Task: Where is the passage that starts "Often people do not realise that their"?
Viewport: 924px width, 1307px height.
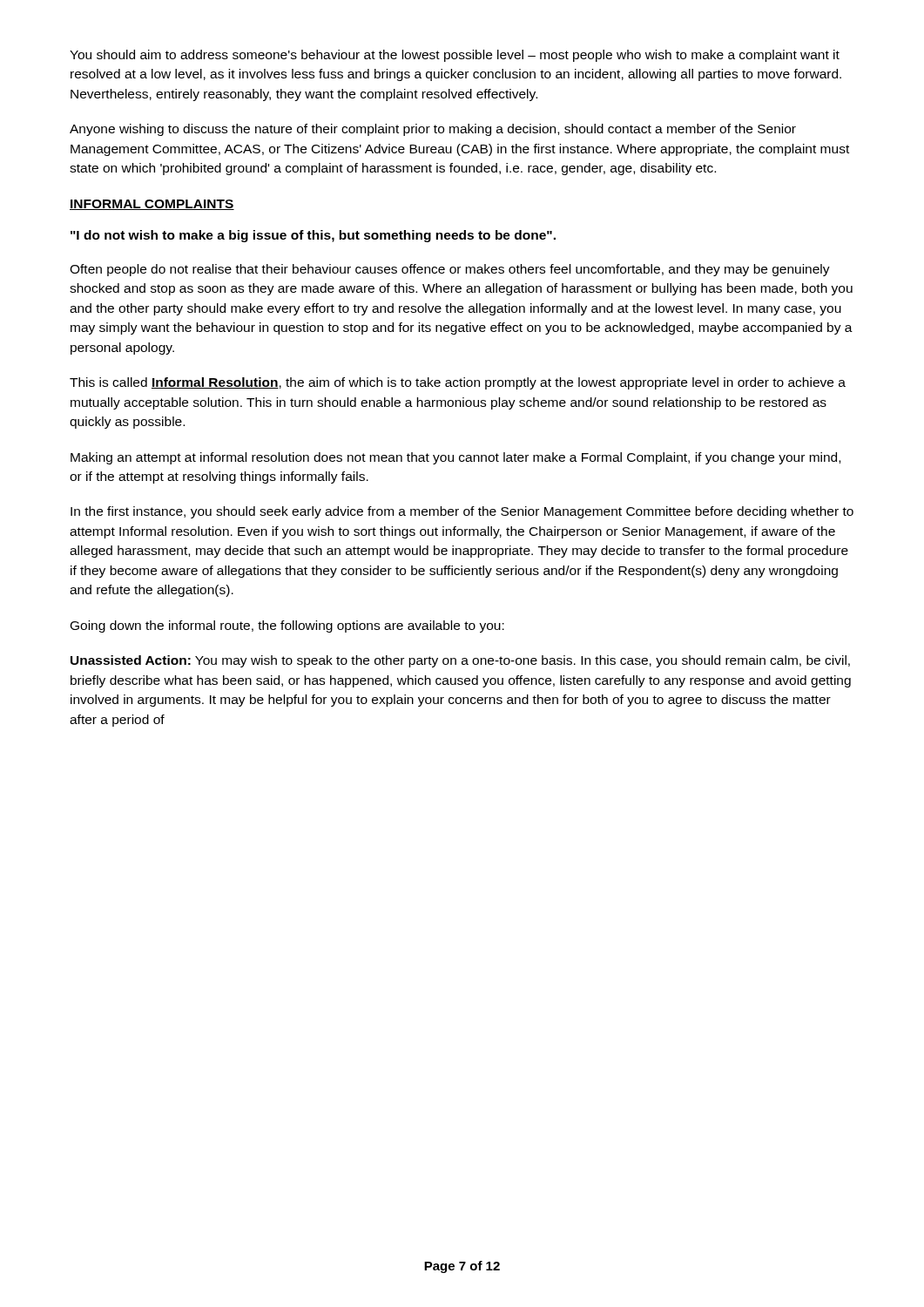Action: point(462,308)
